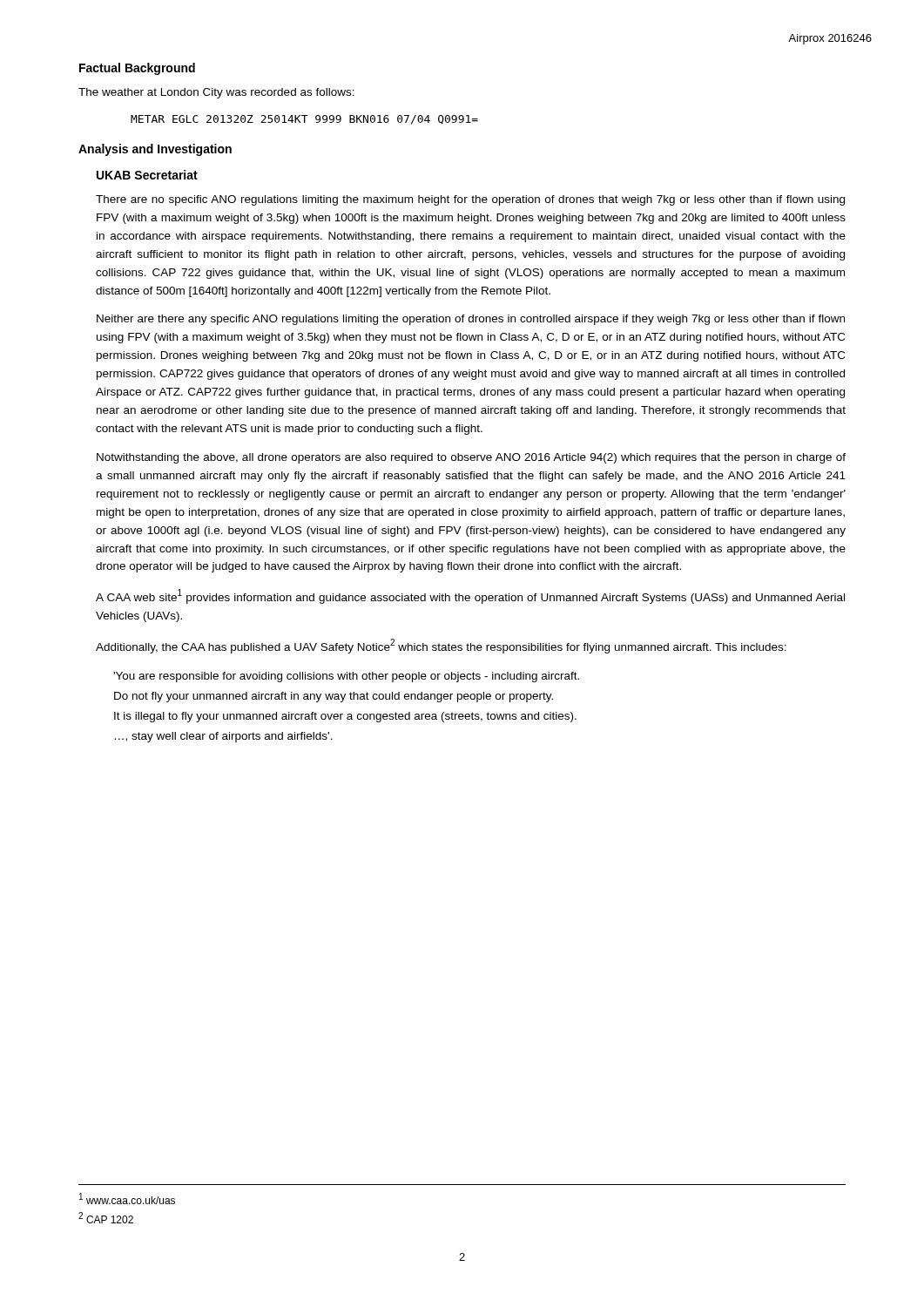The height and width of the screenshot is (1307, 924).
Task: Select the section header with the text "Analysis and Investigation"
Action: [x=155, y=149]
